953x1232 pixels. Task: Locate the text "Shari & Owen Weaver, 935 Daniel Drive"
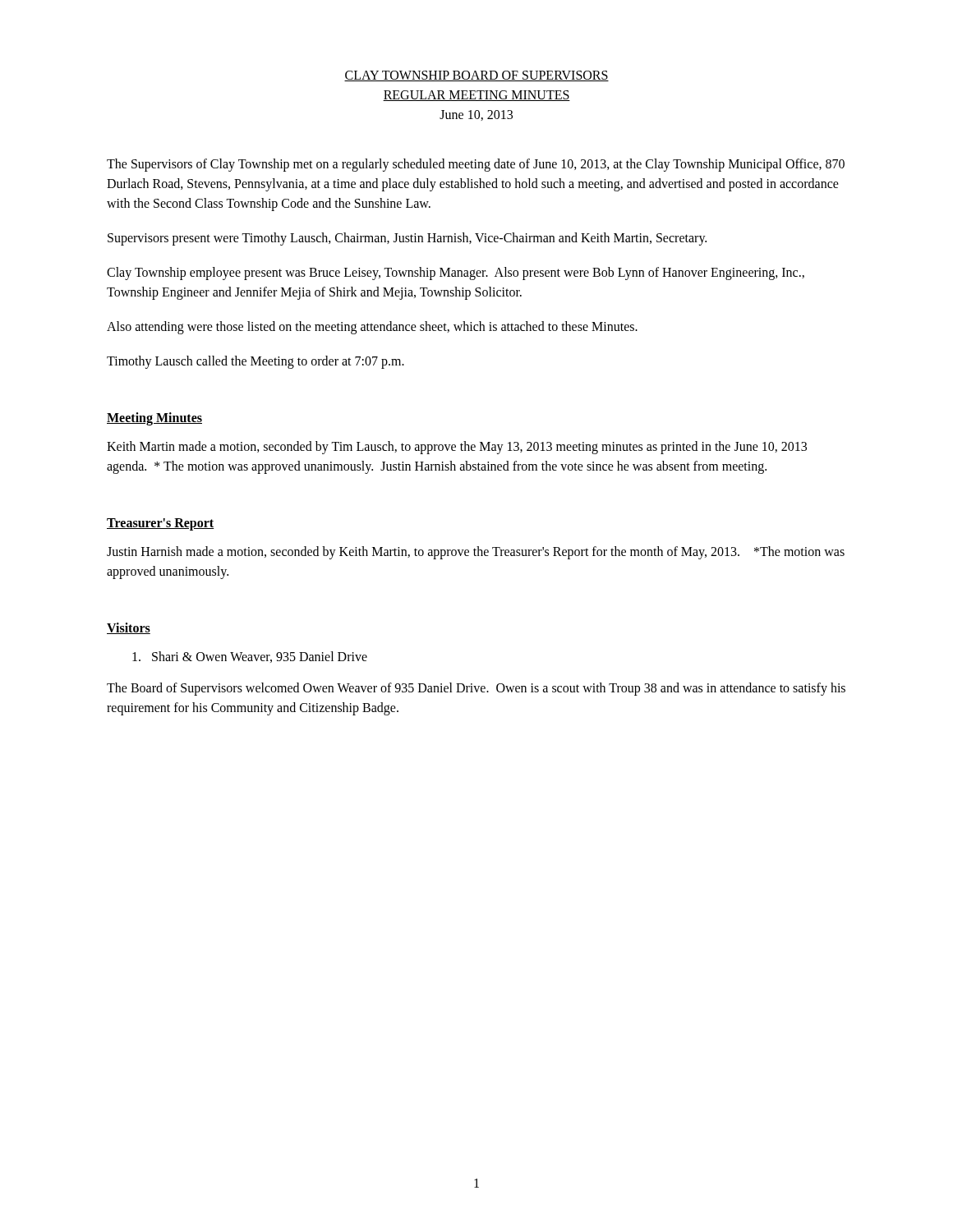coord(249,657)
